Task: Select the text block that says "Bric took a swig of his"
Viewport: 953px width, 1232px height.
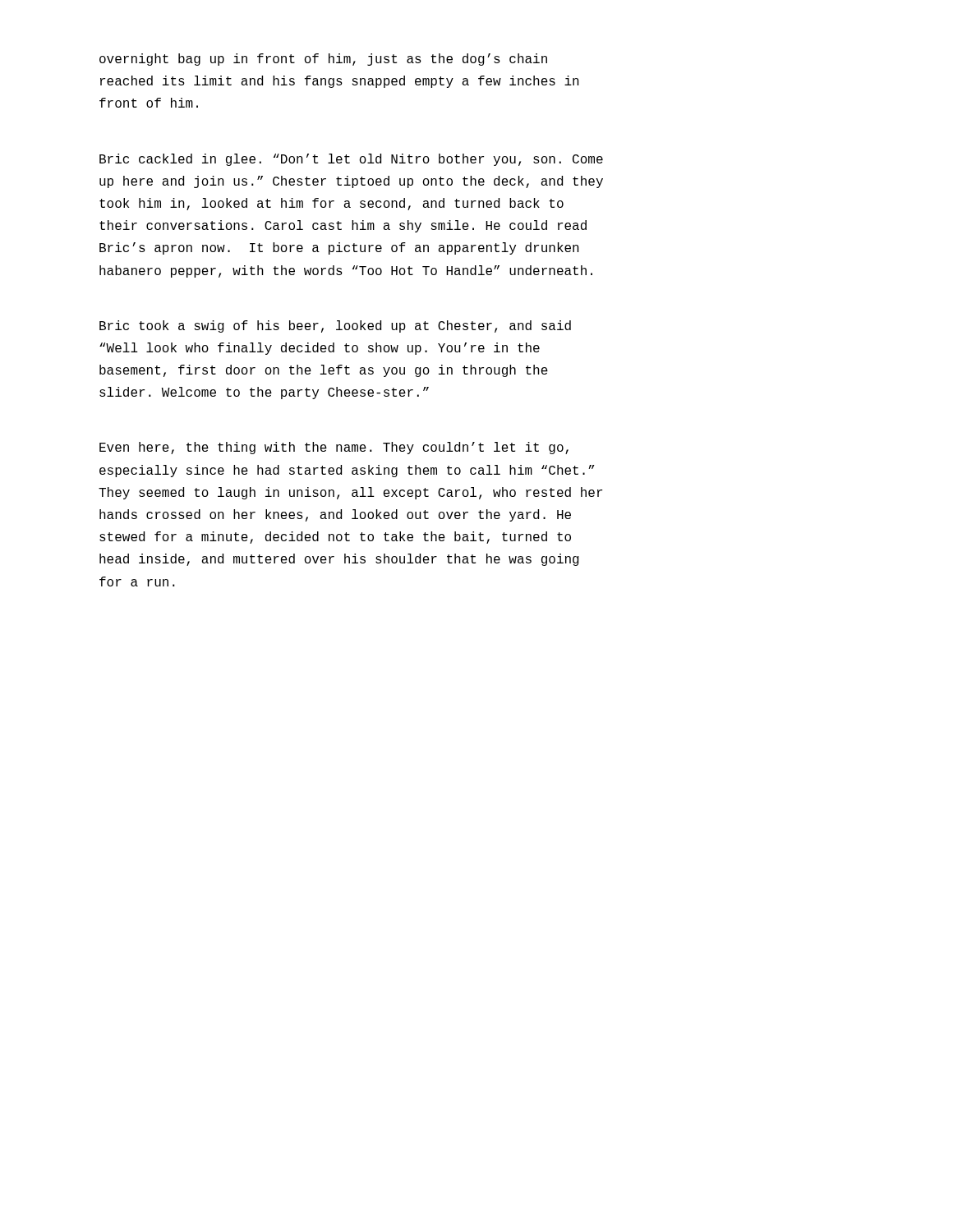Action: (x=335, y=360)
